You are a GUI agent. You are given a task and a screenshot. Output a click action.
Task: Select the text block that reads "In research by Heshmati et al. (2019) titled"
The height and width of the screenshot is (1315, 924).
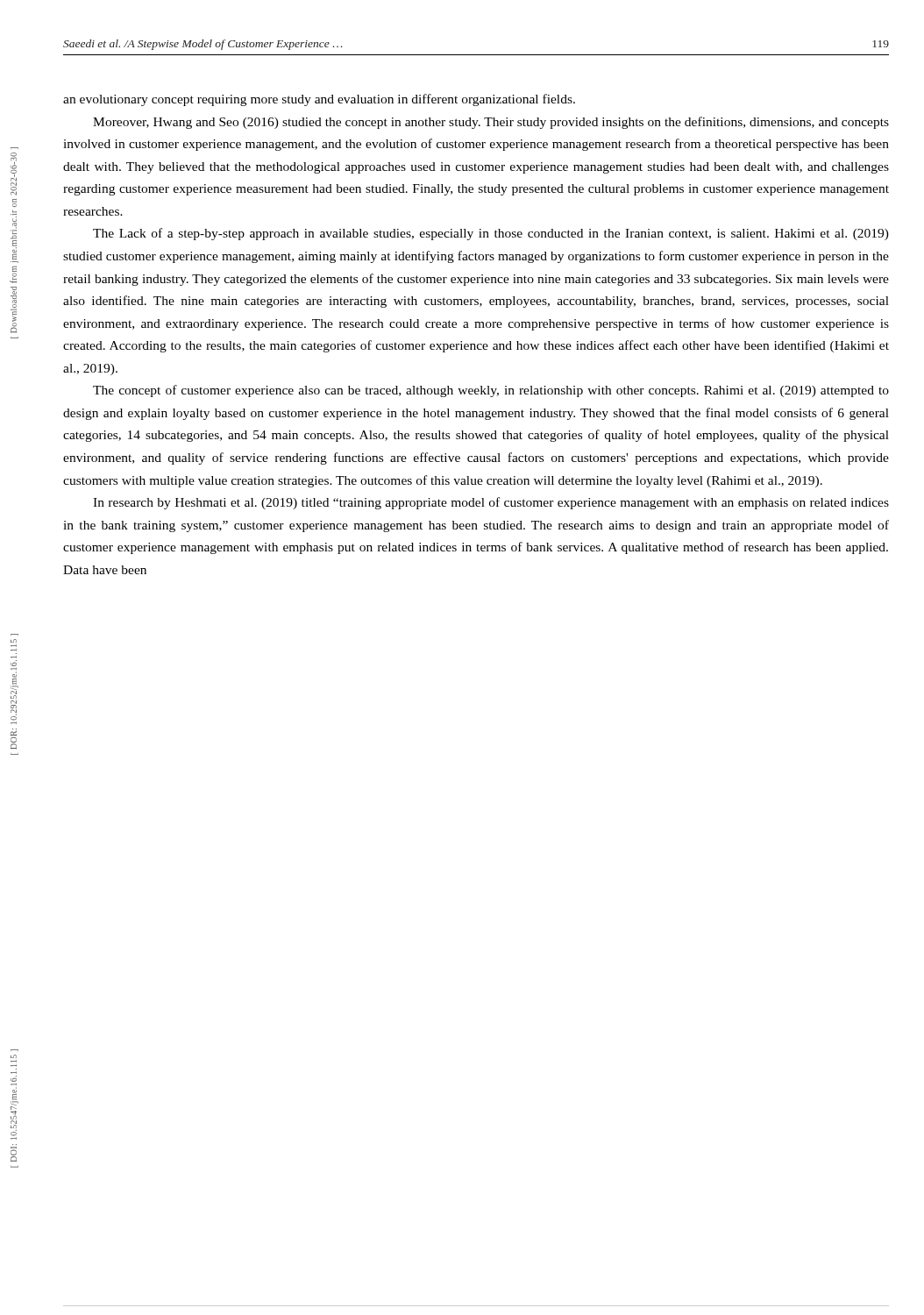[x=476, y=536]
